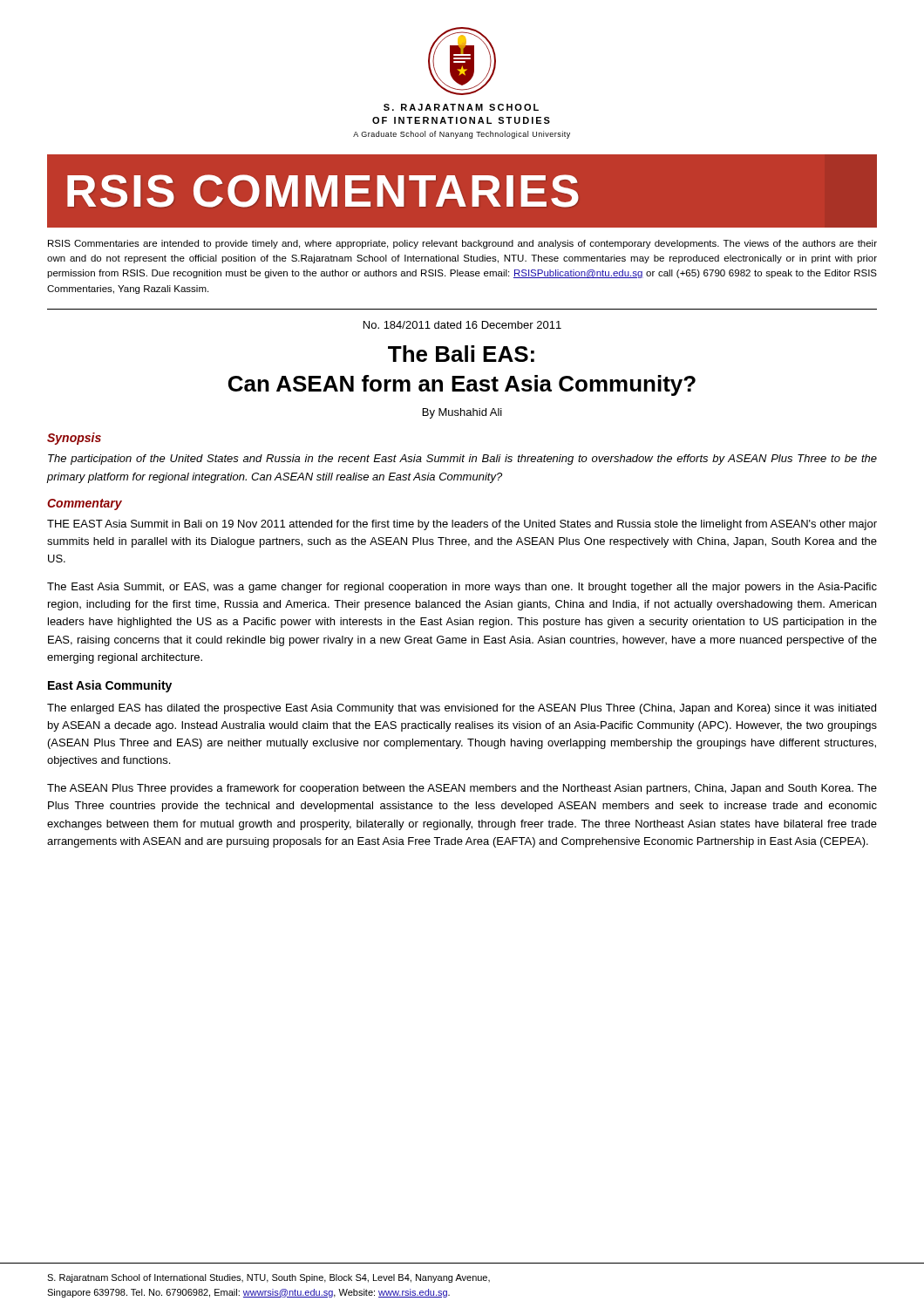Find the block on this page that starts "No. 184/2011 dated 16 December"
This screenshot has height=1308, width=924.
[462, 325]
